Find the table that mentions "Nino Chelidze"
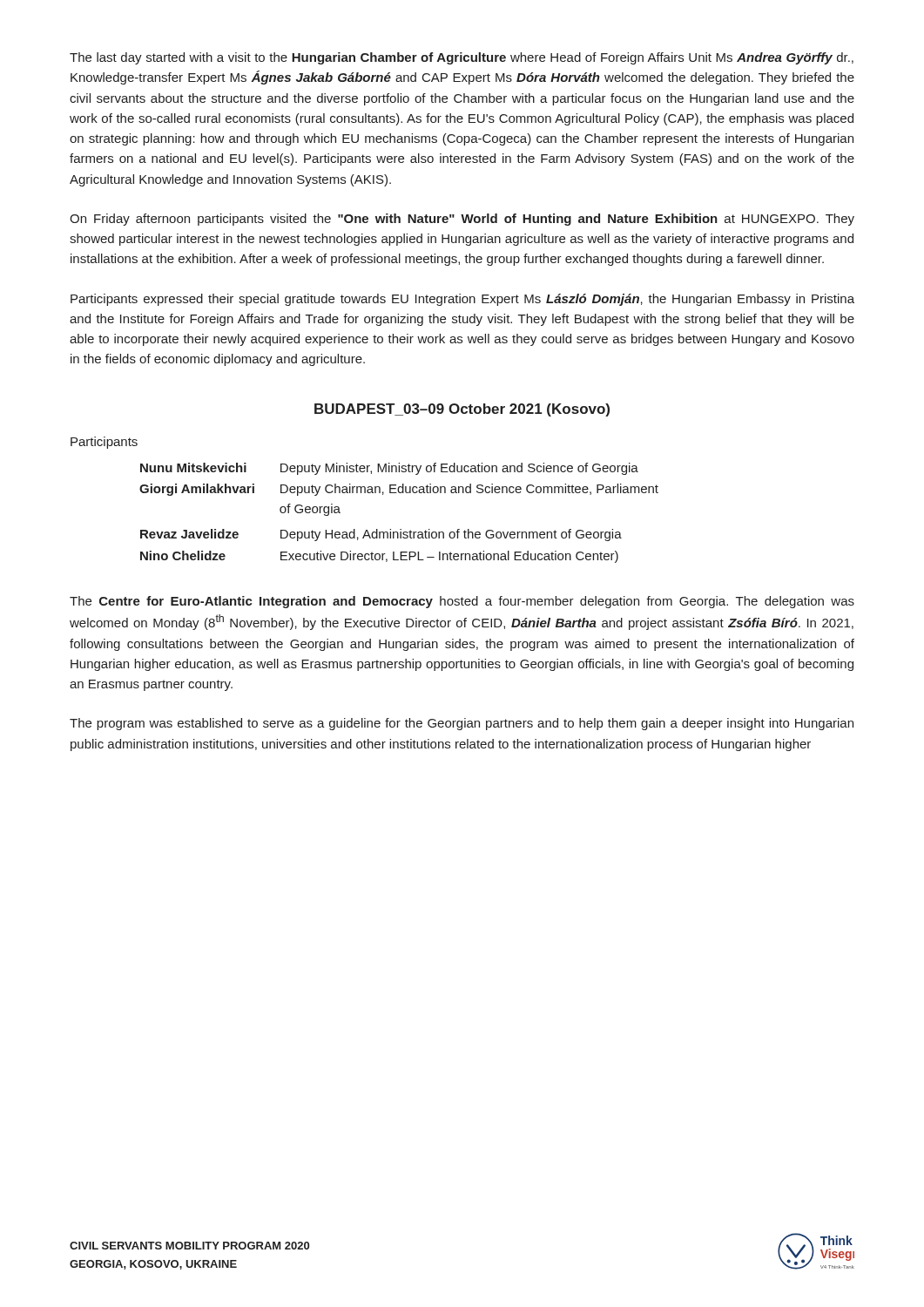This screenshot has height=1307, width=924. coord(462,512)
